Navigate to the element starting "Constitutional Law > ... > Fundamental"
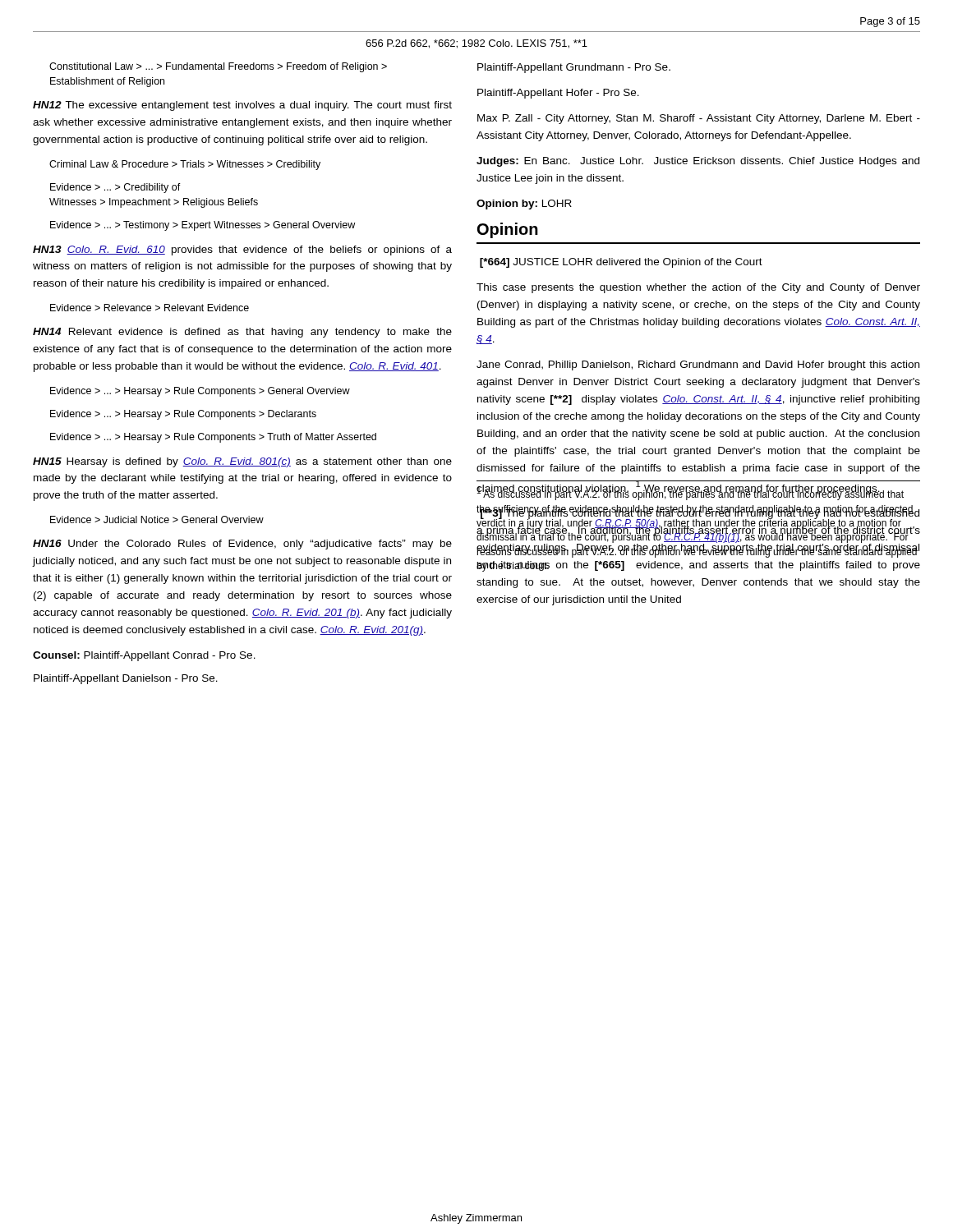Viewport: 953px width, 1232px height. coord(218,74)
